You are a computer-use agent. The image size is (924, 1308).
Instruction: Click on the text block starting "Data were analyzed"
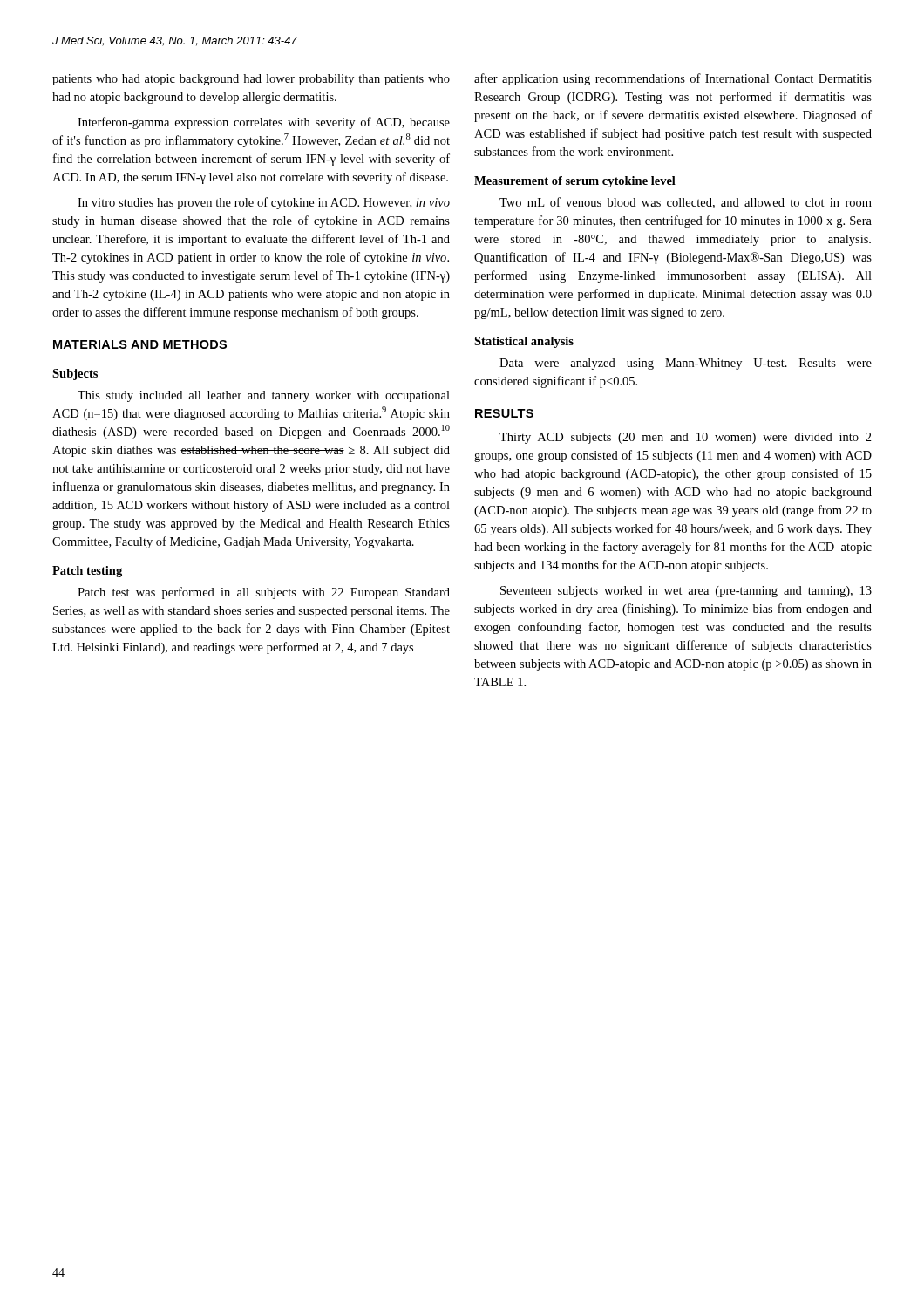pos(673,373)
